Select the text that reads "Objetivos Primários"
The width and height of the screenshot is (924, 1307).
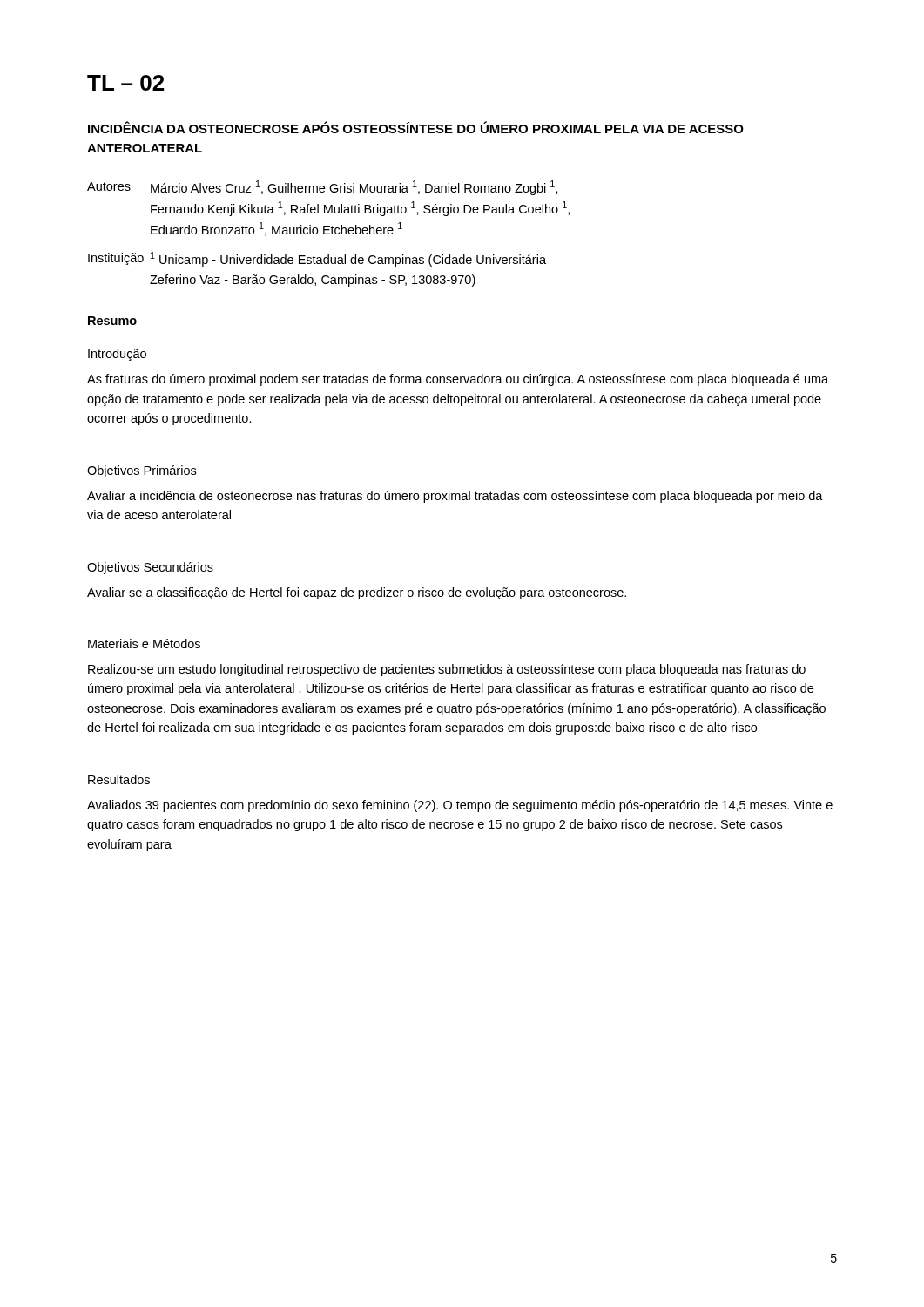click(x=142, y=470)
